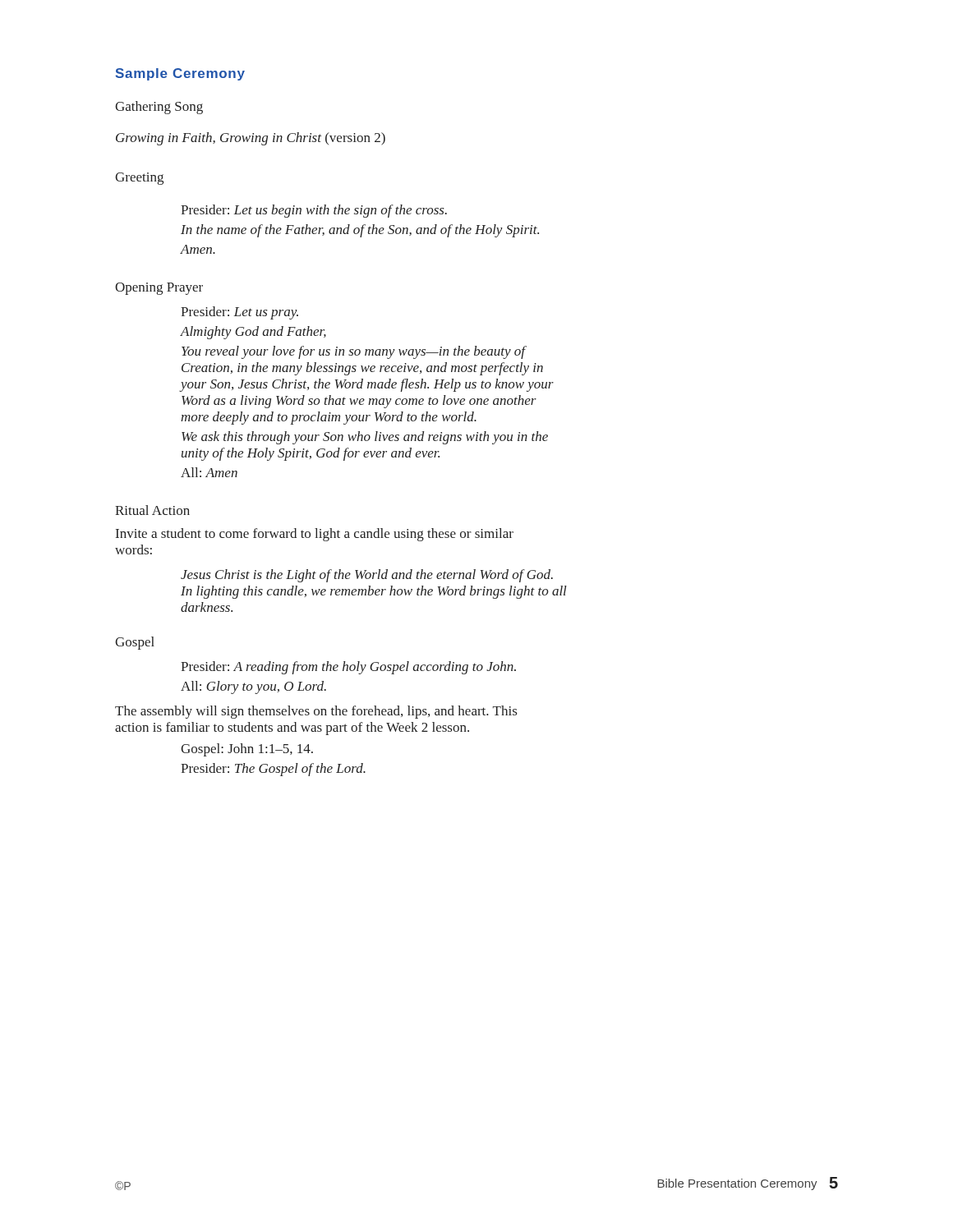Find the element starting "The assembly will sign"
The height and width of the screenshot is (1232, 953).
[x=316, y=719]
